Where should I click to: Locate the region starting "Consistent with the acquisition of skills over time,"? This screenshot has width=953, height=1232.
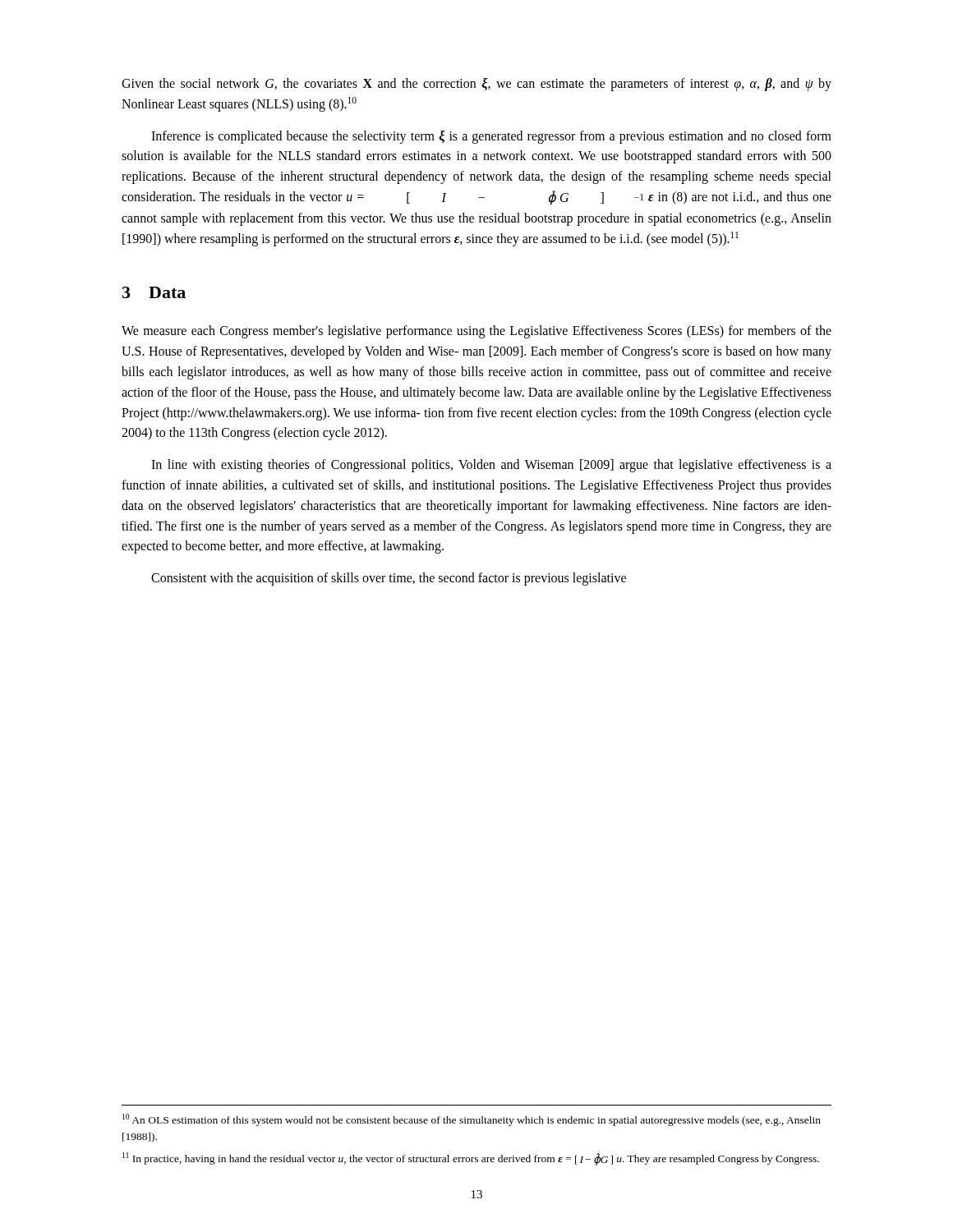click(x=389, y=578)
